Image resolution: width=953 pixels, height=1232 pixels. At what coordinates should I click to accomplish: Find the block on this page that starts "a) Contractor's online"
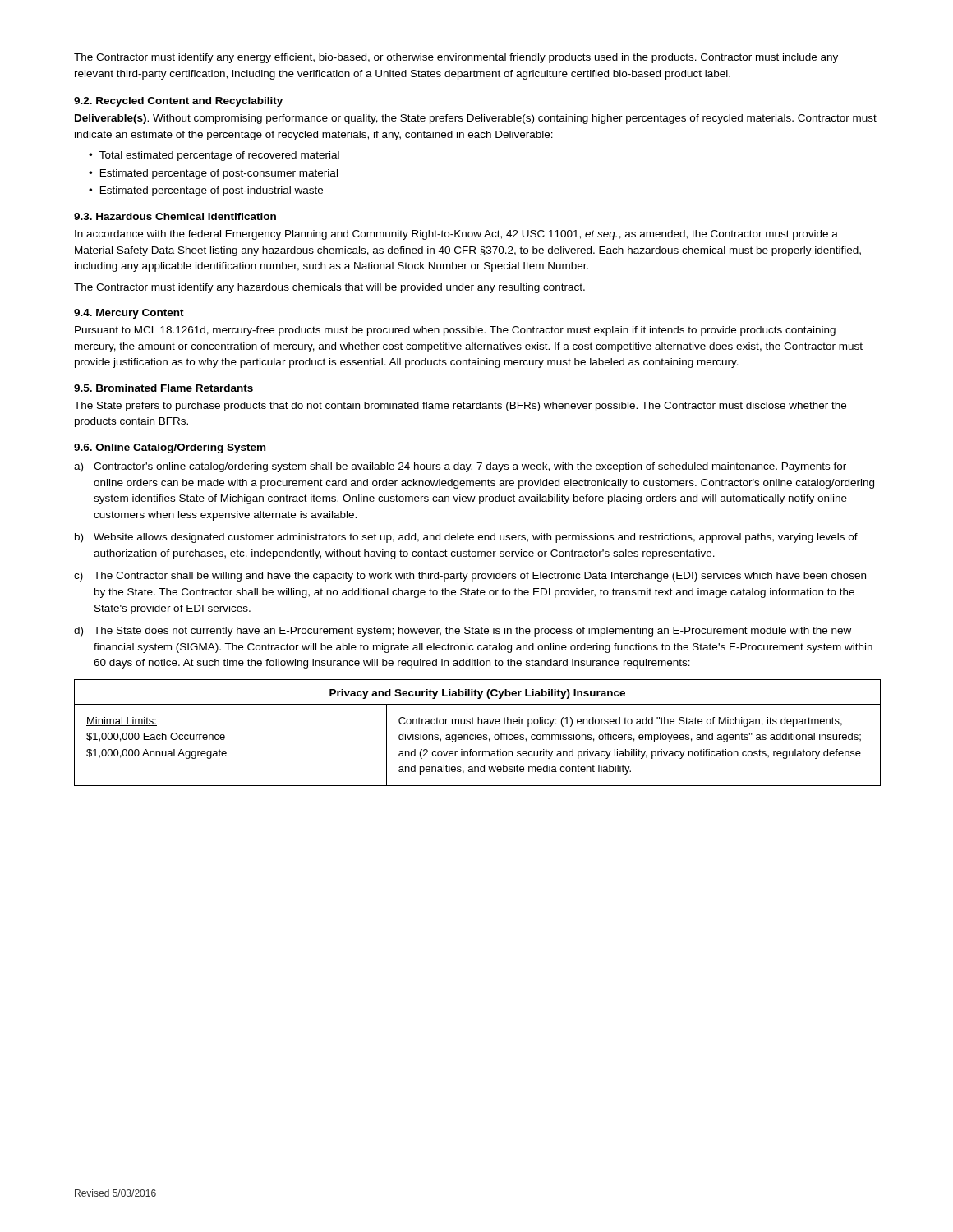[476, 490]
